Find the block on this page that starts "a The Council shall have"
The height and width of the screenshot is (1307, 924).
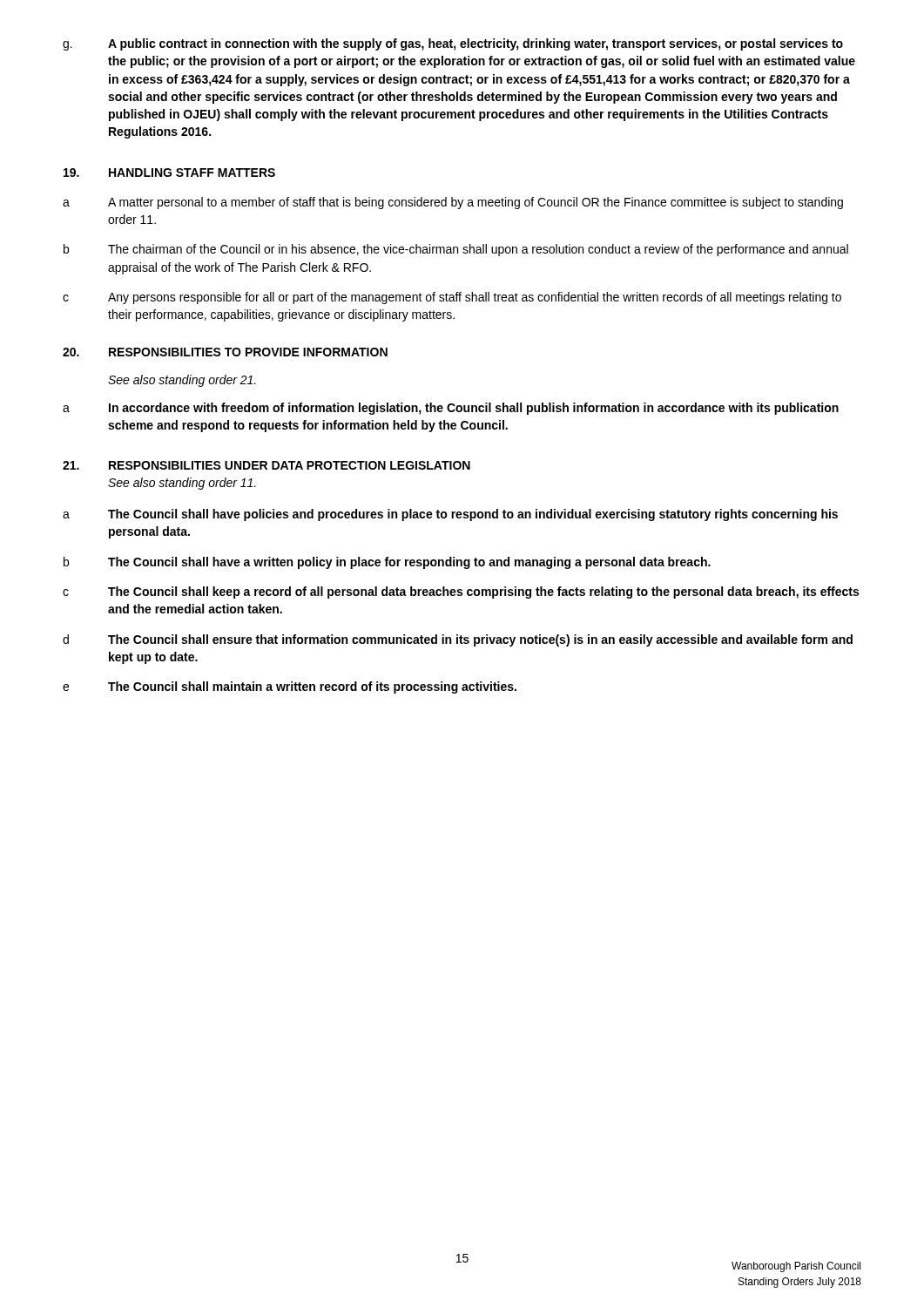[462, 523]
